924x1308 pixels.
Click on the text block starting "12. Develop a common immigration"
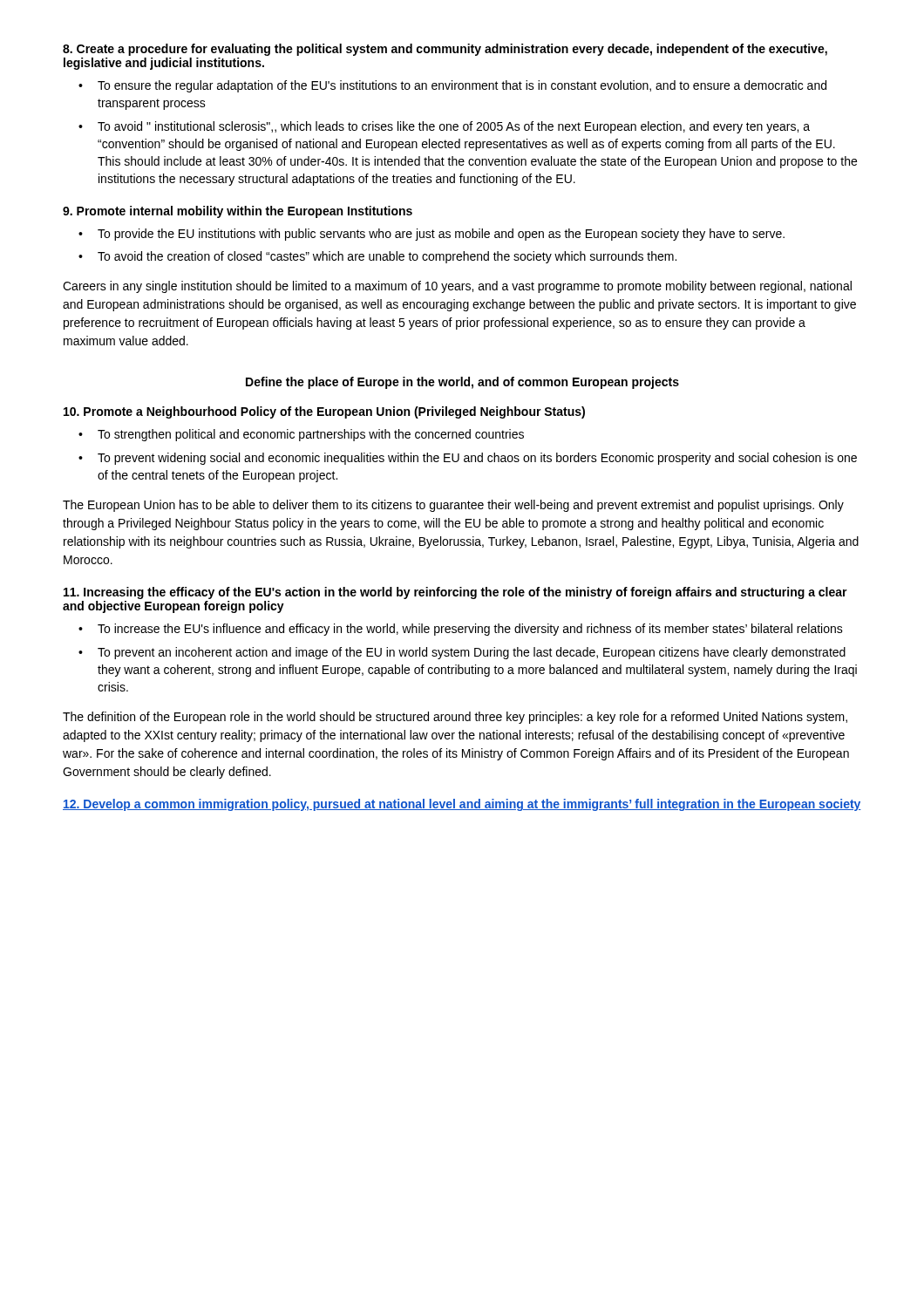[x=462, y=804]
